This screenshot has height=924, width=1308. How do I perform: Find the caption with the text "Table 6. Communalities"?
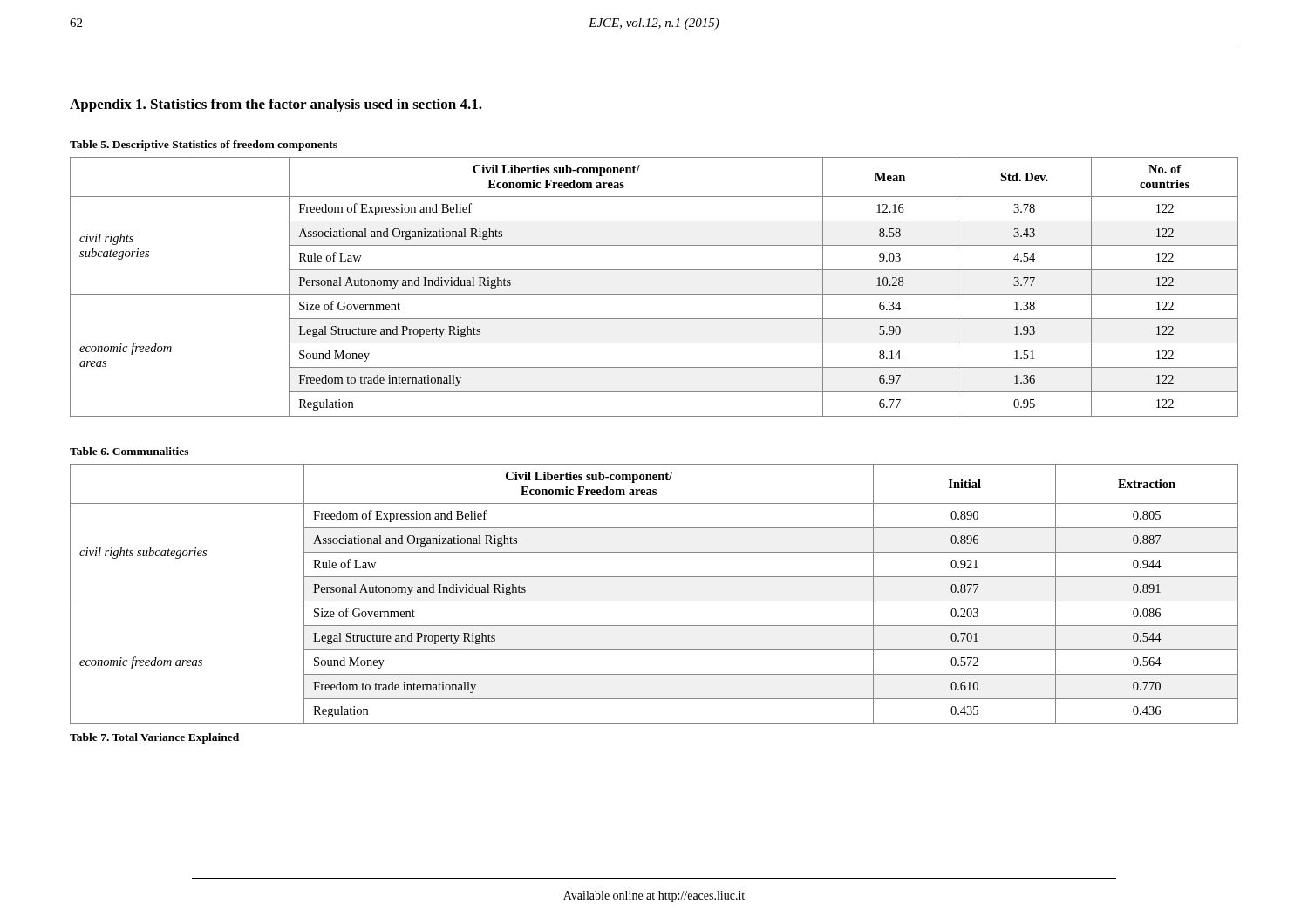point(129,451)
